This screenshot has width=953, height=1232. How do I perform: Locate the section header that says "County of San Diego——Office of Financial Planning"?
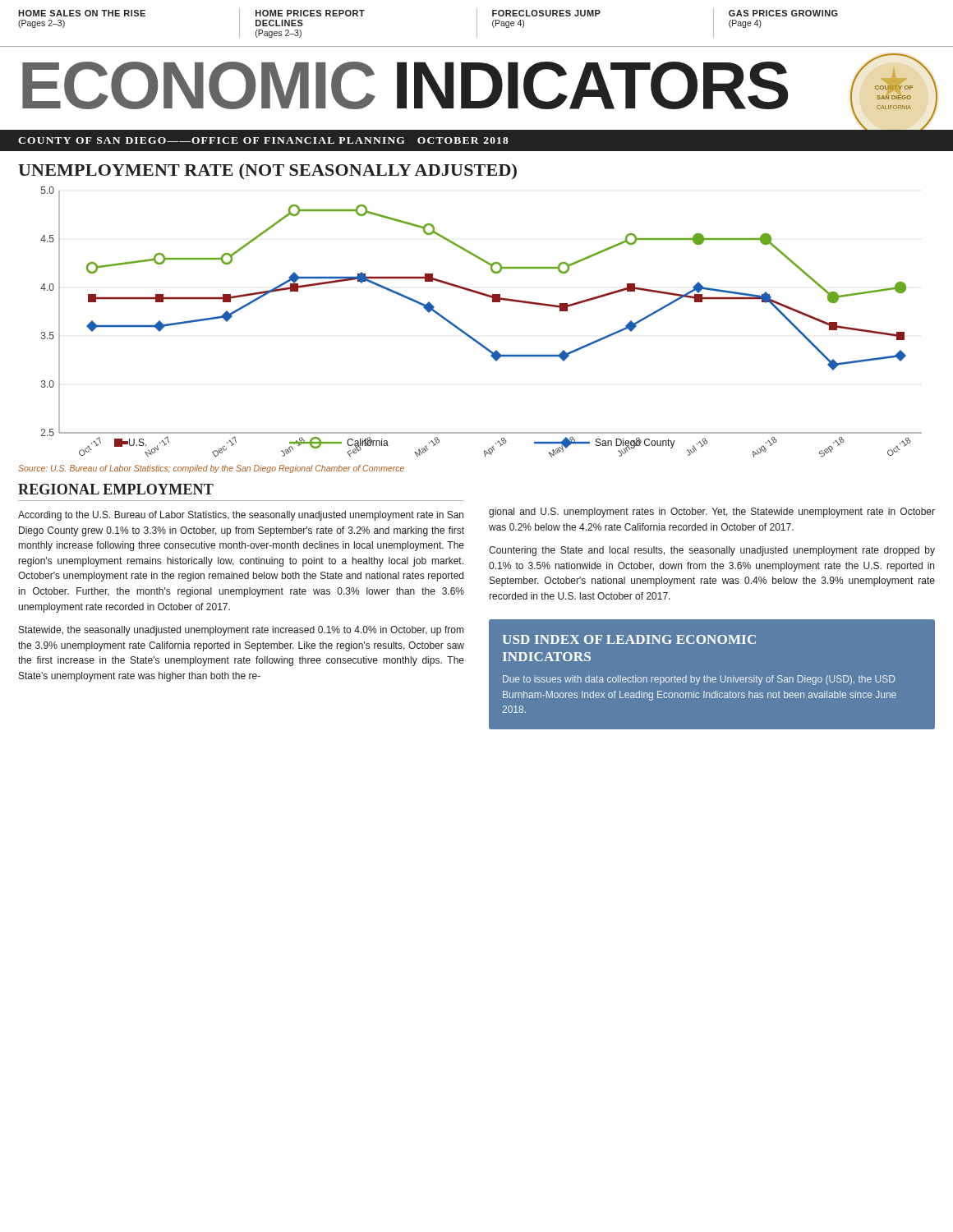tap(264, 140)
